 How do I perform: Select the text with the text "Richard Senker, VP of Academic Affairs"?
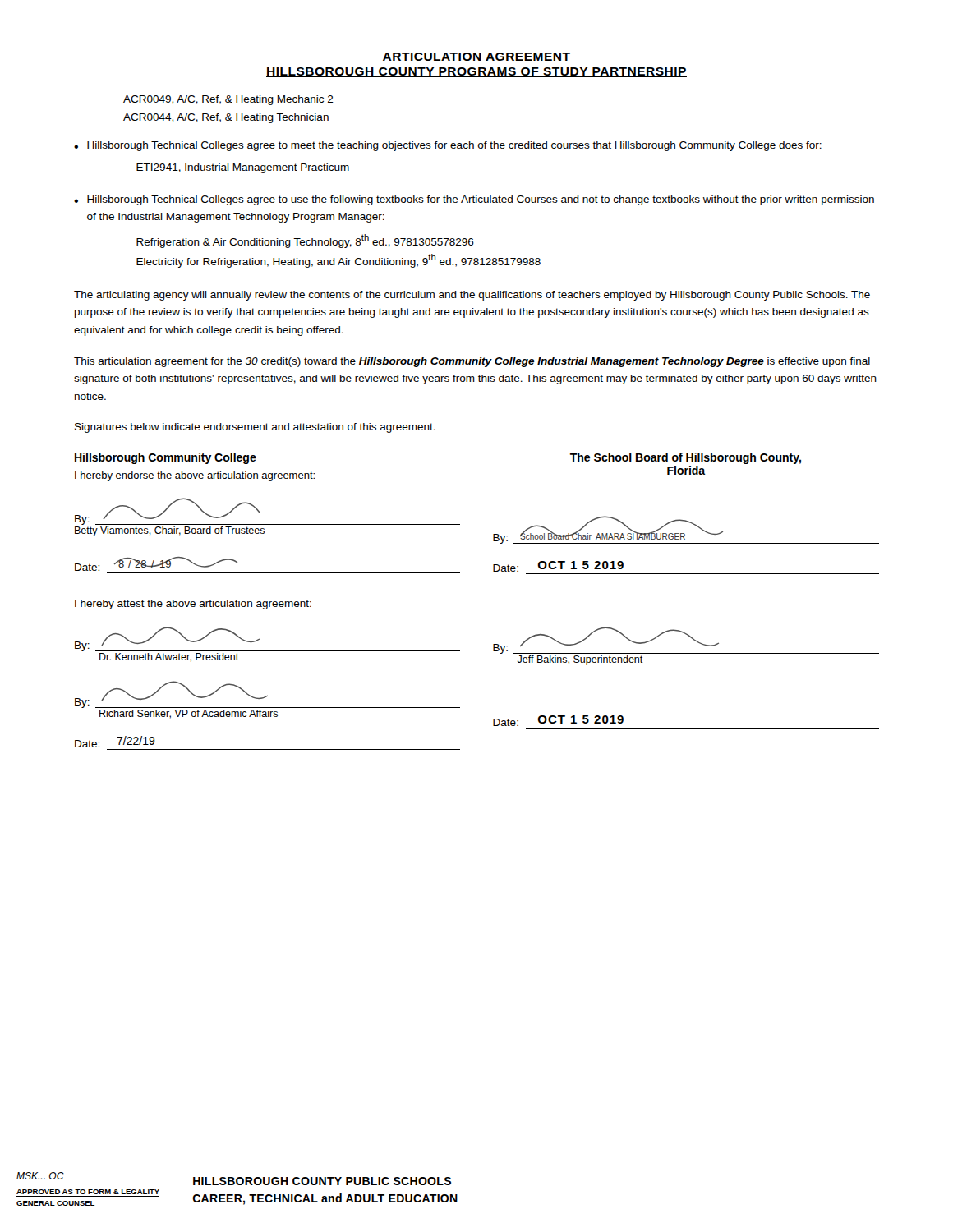point(188,714)
